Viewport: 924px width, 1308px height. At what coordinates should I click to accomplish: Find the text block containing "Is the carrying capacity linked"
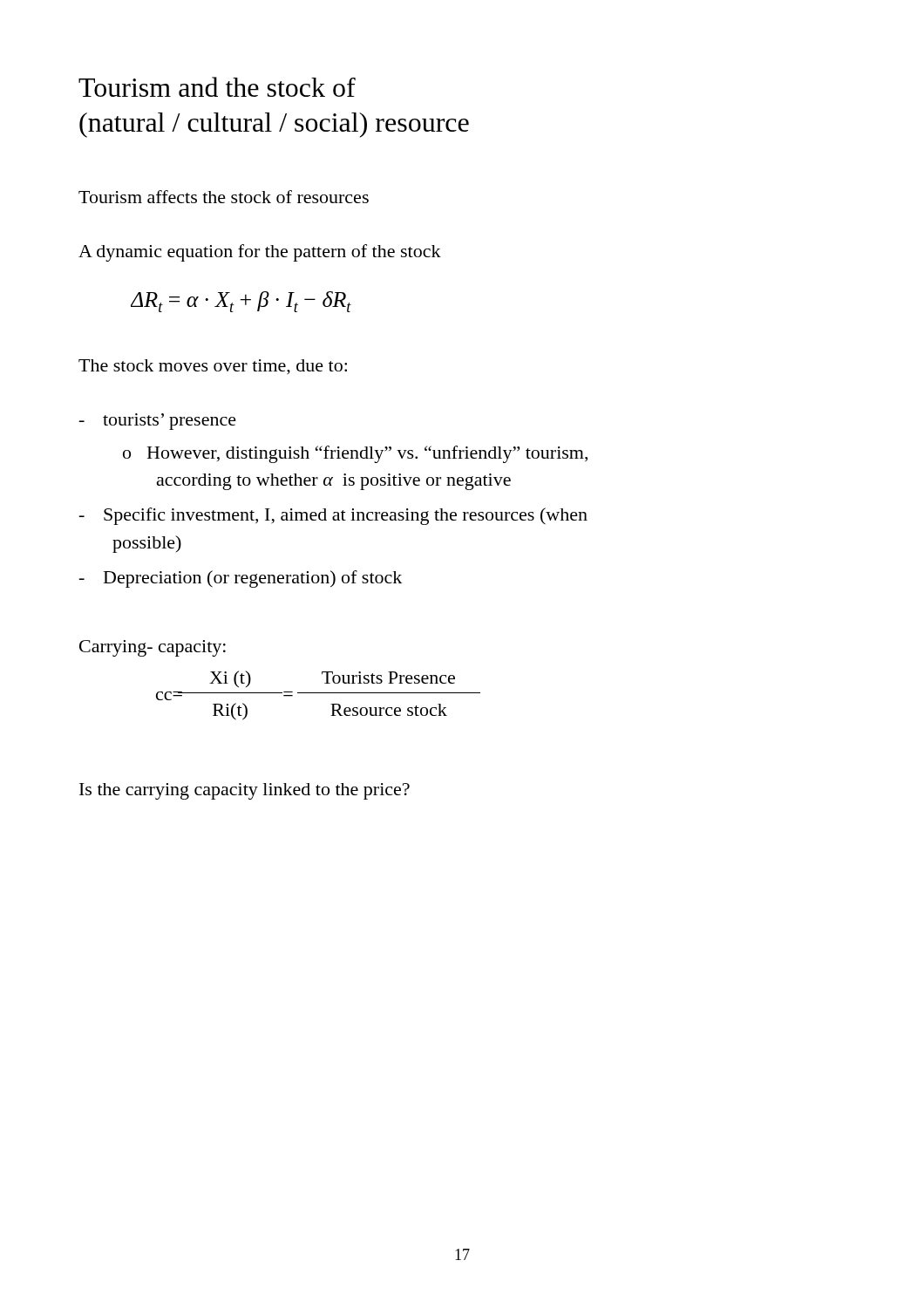click(244, 789)
